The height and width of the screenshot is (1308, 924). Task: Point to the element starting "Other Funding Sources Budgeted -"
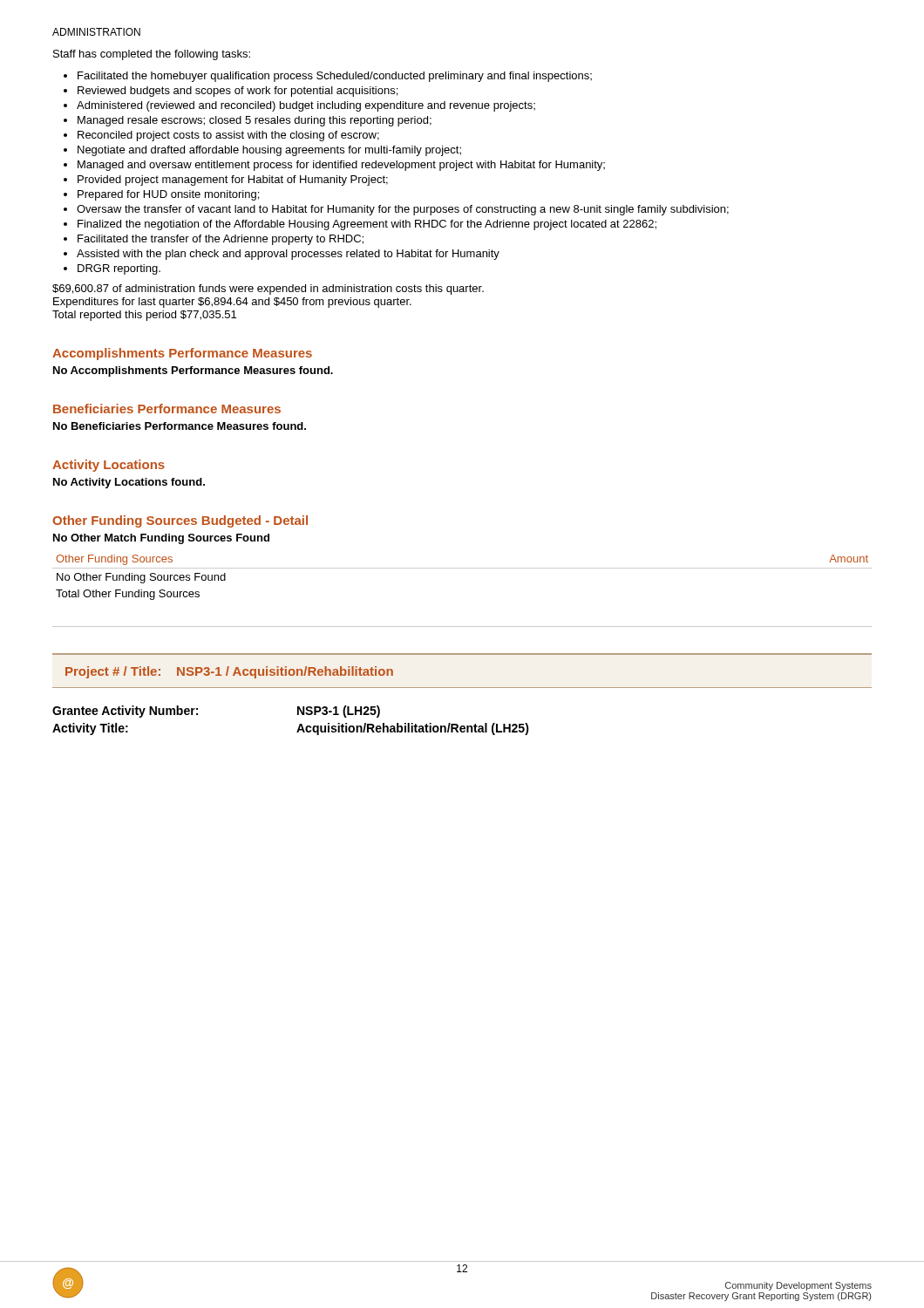point(181,520)
